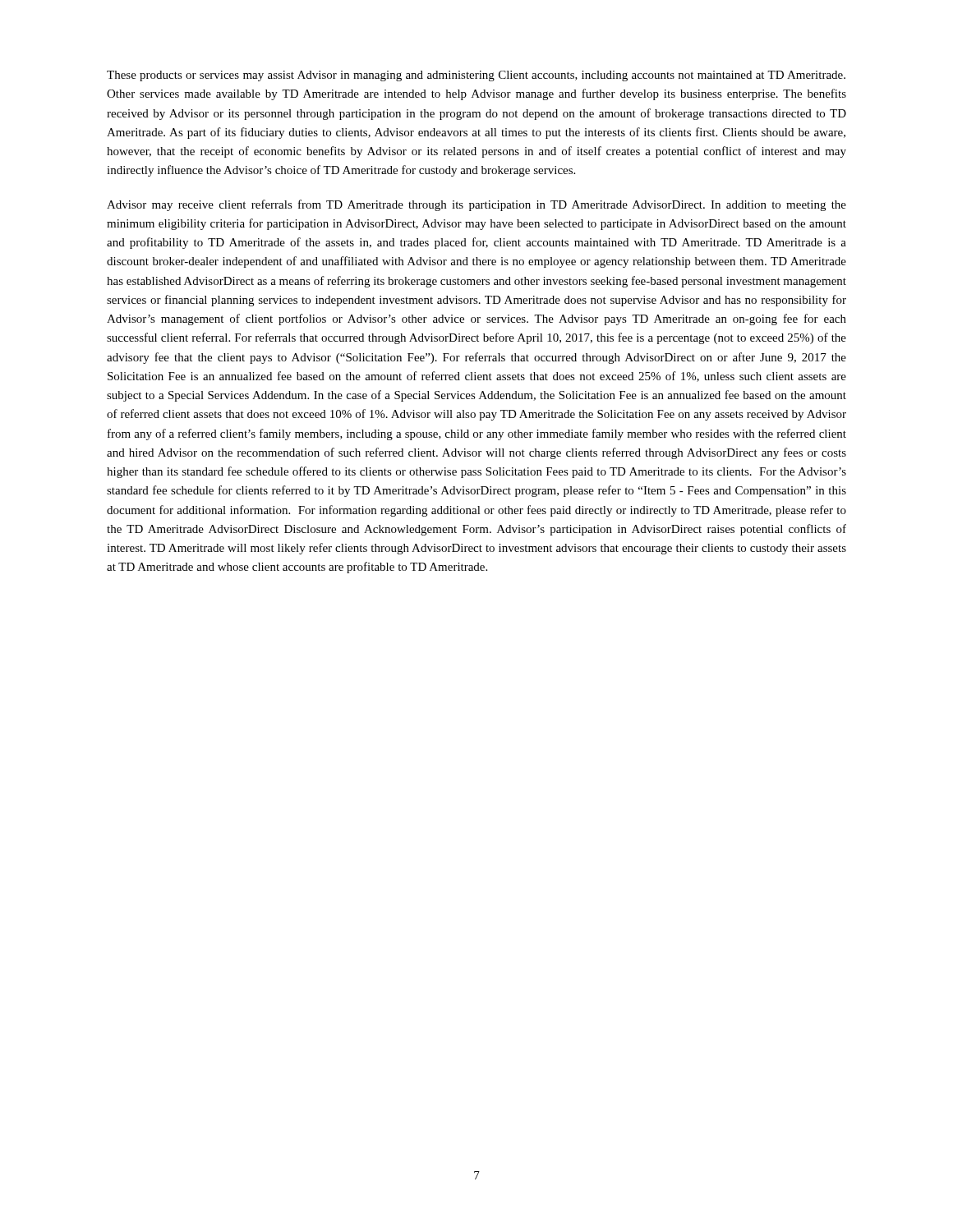Viewport: 953px width, 1232px height.
Task: Navigate to the region starting "Advisor may receive client referrals from TD Ameritrade"
Action: (476, 385)
